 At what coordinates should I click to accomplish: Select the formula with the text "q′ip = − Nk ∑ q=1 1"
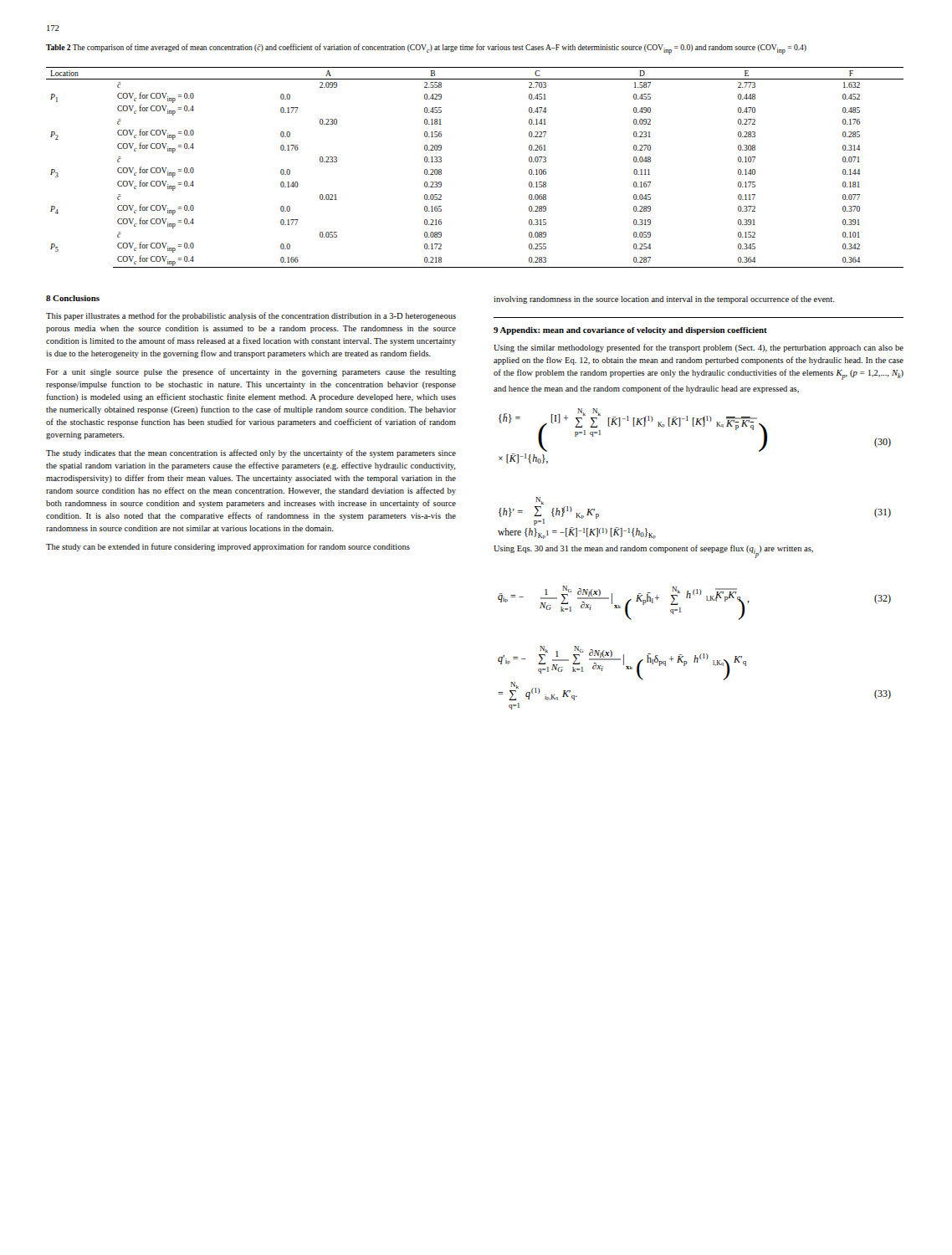(622, 663)
